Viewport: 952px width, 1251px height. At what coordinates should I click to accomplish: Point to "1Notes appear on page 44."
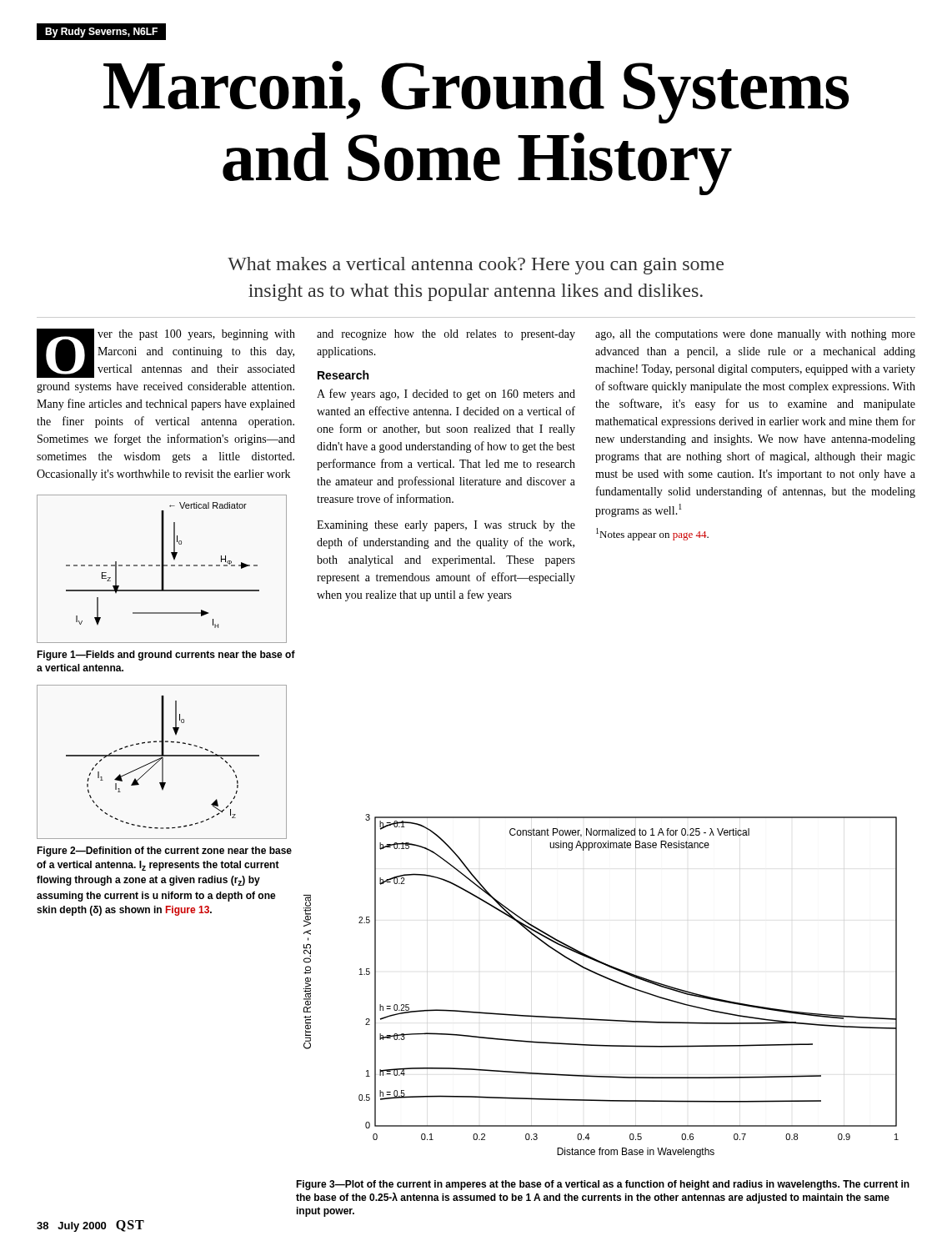(x=652, y=533)
